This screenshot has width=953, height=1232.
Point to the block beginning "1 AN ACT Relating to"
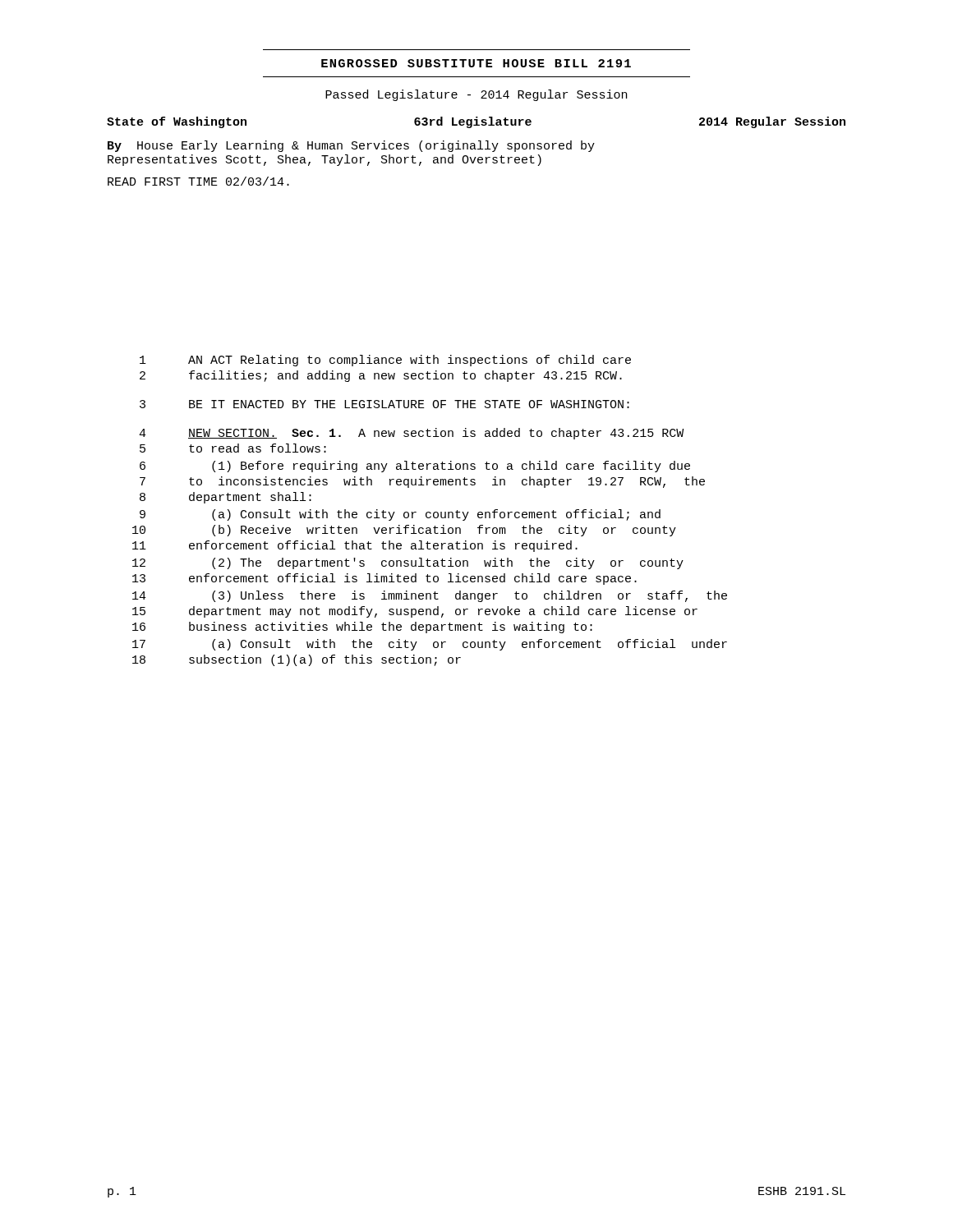click(476, 361)
